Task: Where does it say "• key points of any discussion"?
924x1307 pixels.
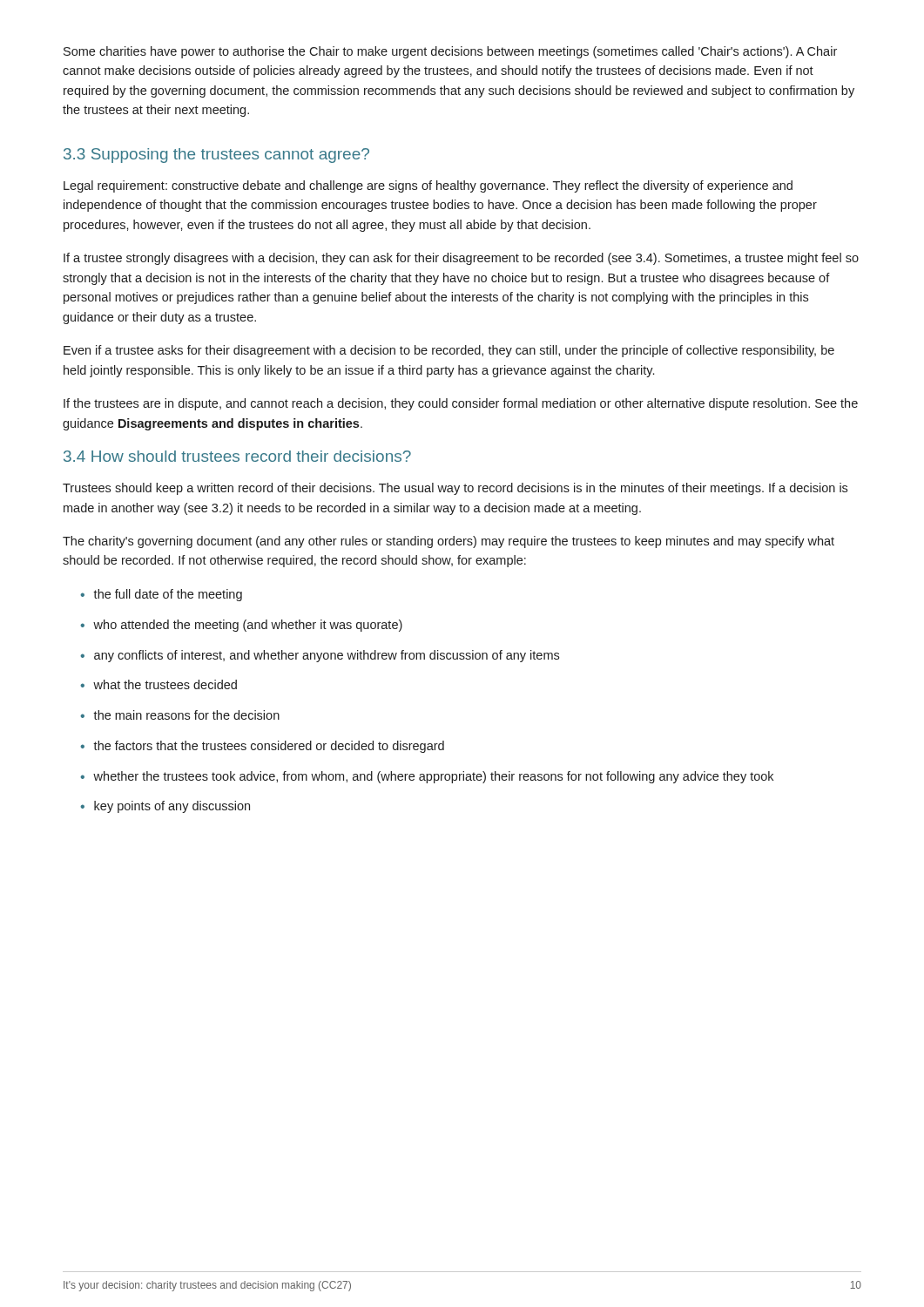Action: [x=165, y=807]
